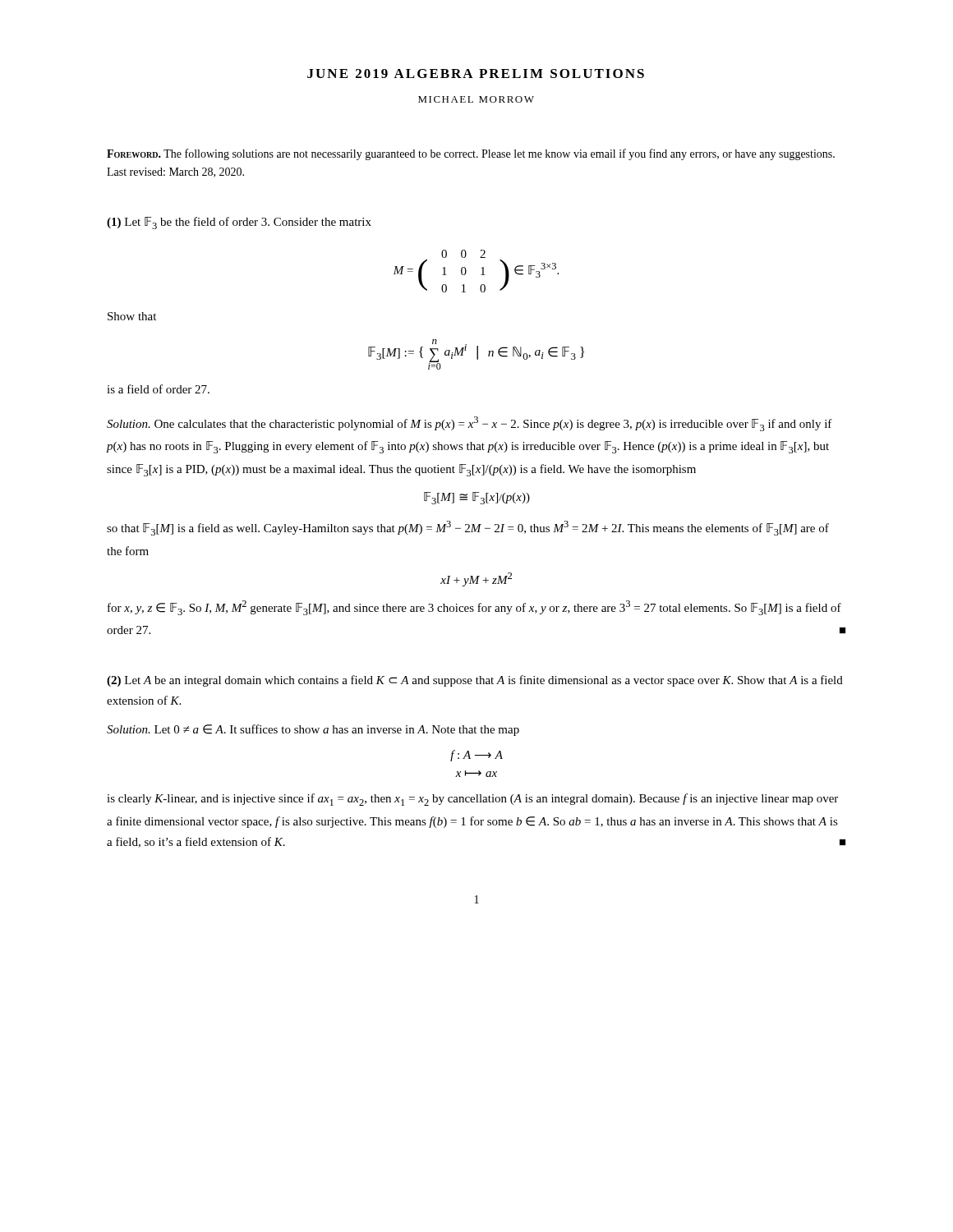The width and height of the screenshot is (953, 1232).
Task: Find the region starting "(2) Let A be an integral domain which"
Action: tap(475, 690)
